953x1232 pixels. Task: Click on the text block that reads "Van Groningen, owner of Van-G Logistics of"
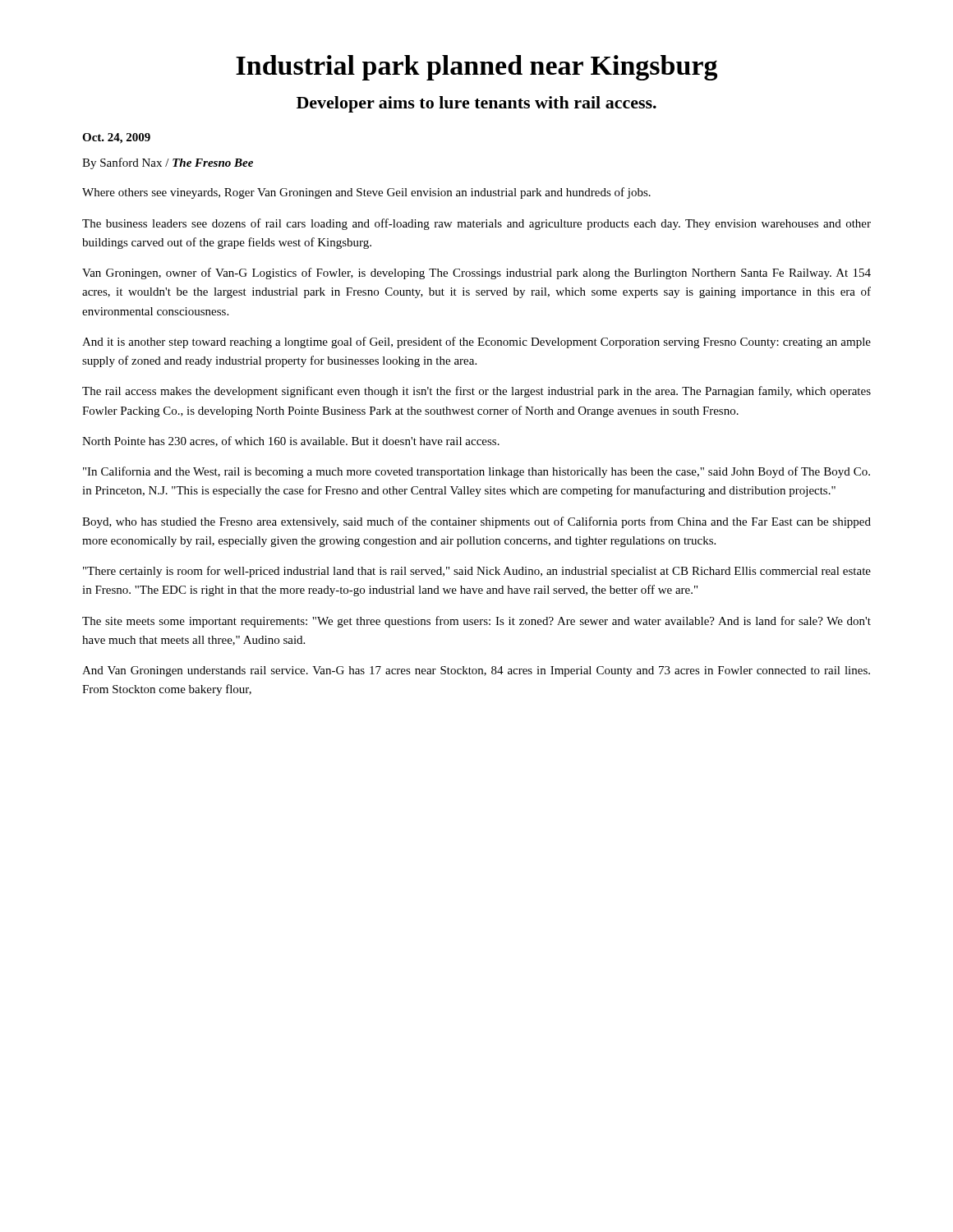click(x=476, y=292)
